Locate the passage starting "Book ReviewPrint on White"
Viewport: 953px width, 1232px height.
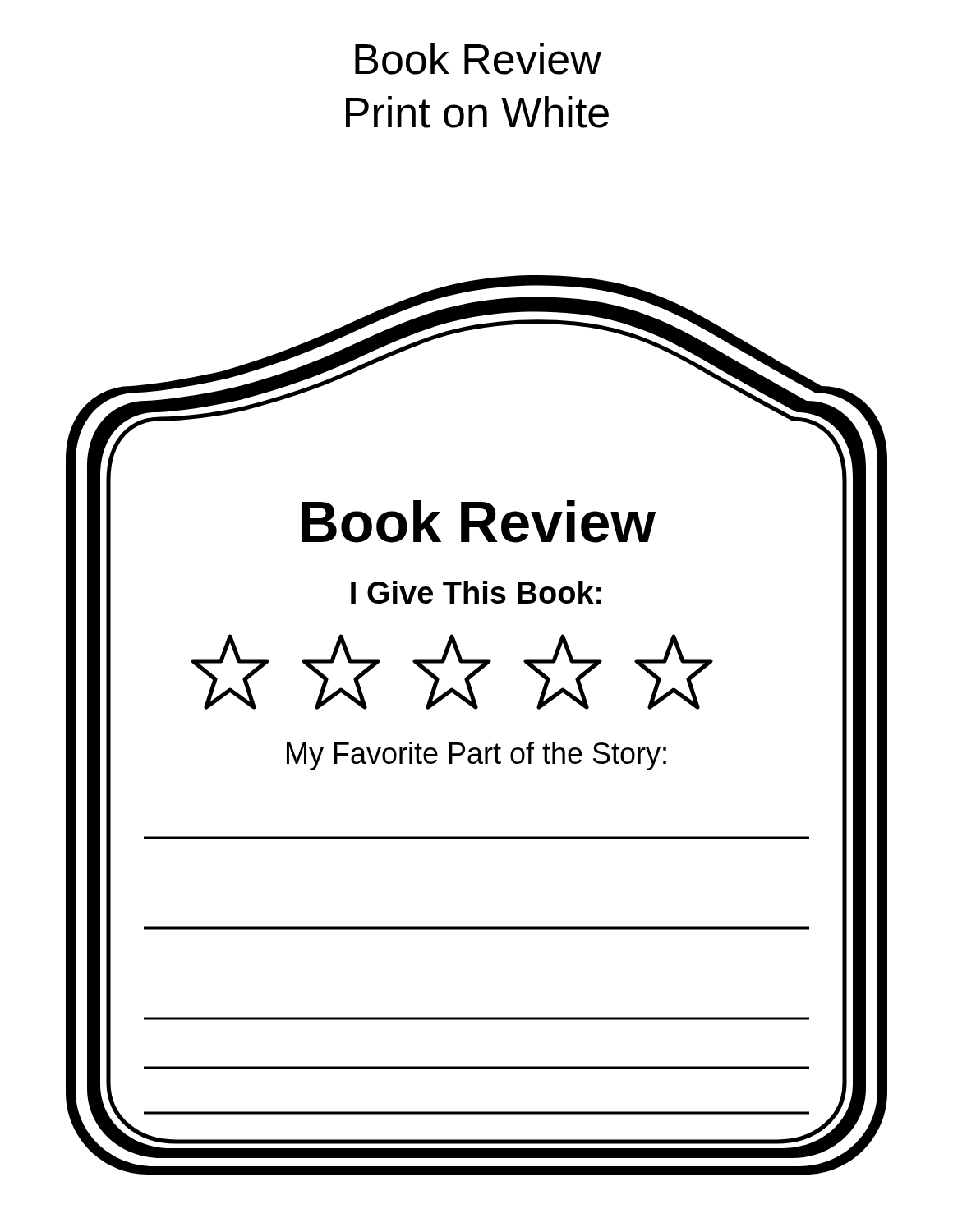(476, 86)
